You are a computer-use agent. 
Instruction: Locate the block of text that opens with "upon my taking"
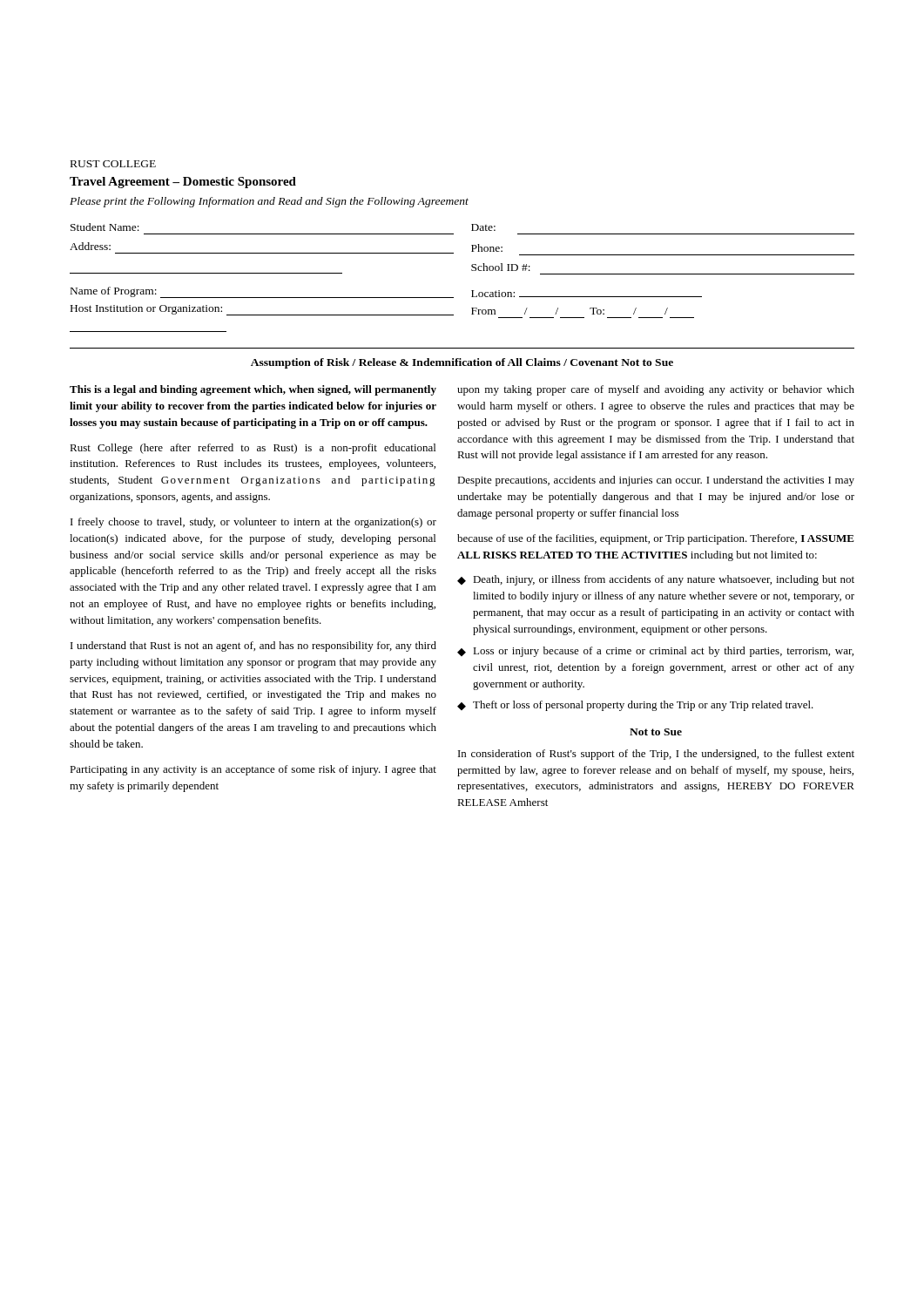(656, 472)
